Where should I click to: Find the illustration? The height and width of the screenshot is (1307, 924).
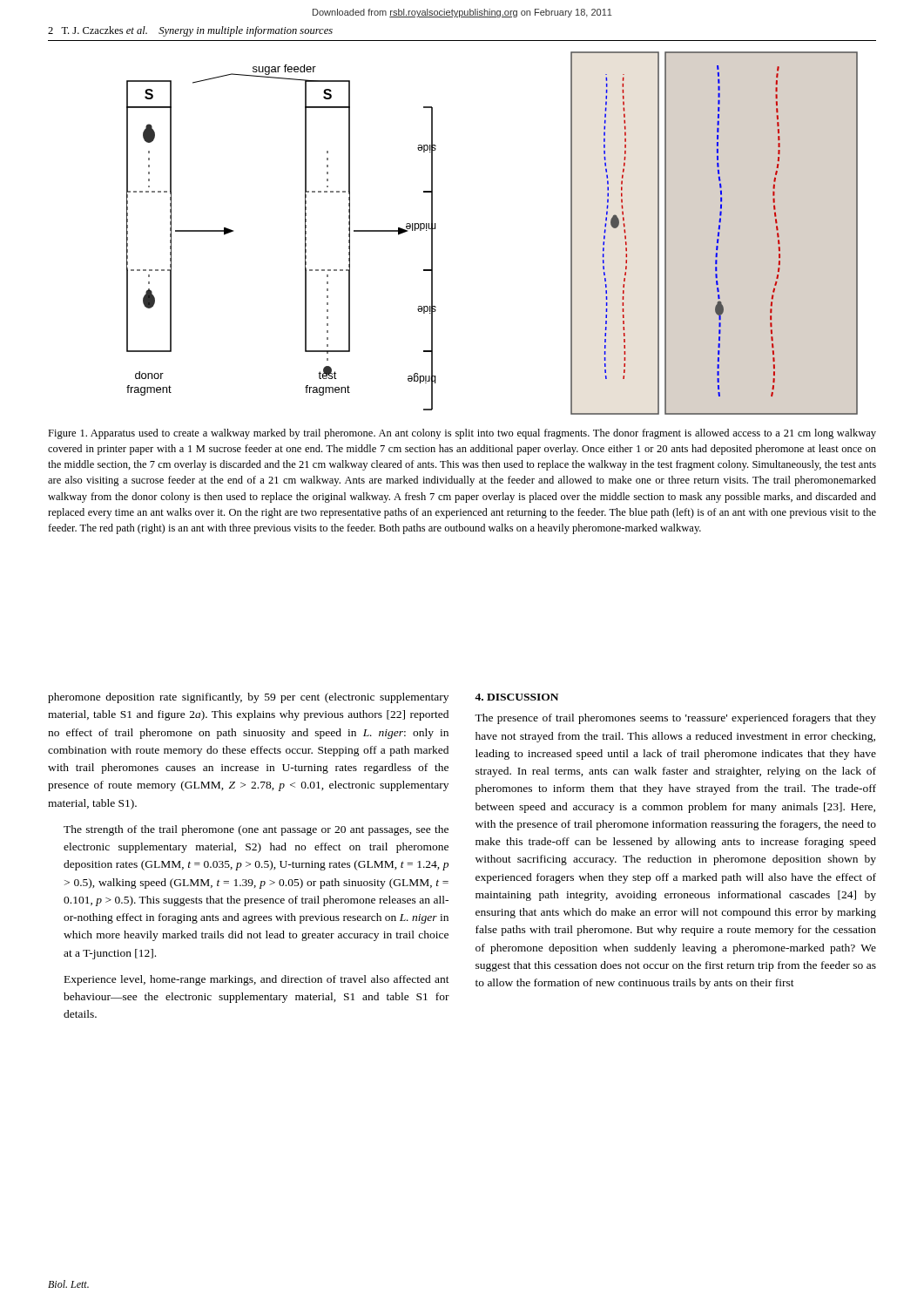point(462,233)
